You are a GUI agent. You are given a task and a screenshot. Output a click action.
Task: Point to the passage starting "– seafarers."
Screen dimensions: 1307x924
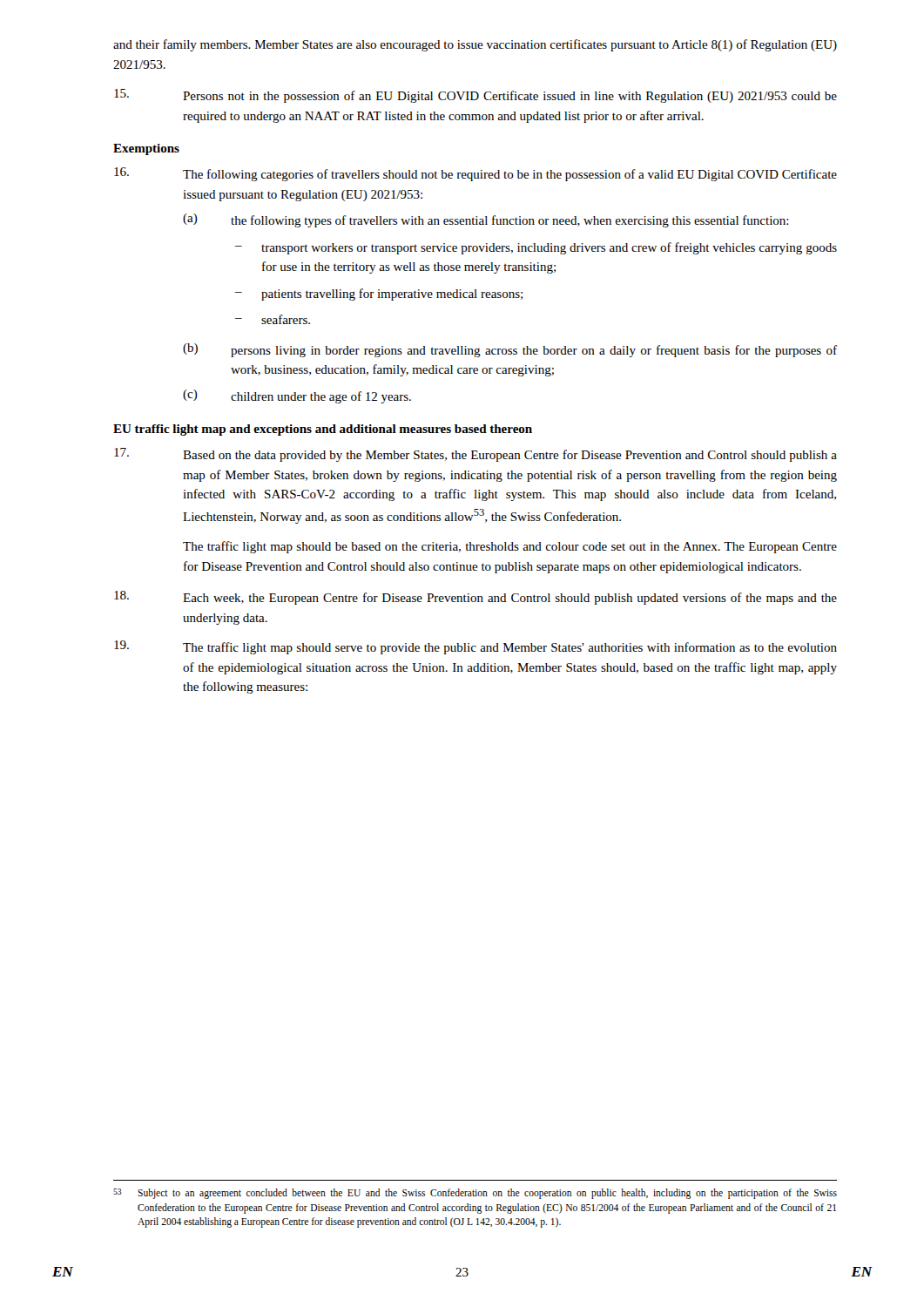273,319
